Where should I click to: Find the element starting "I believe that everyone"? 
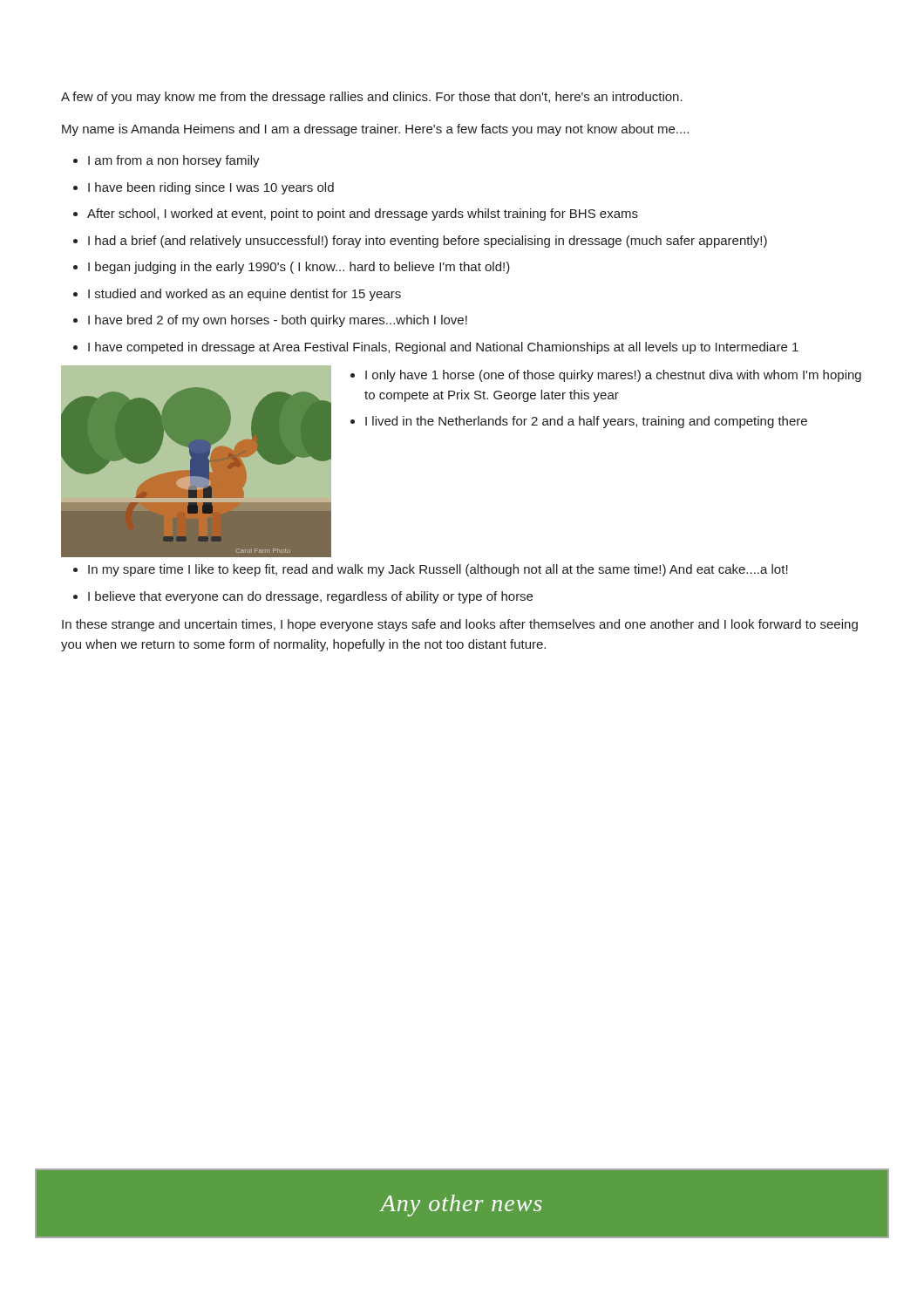[x=310, y=596]
